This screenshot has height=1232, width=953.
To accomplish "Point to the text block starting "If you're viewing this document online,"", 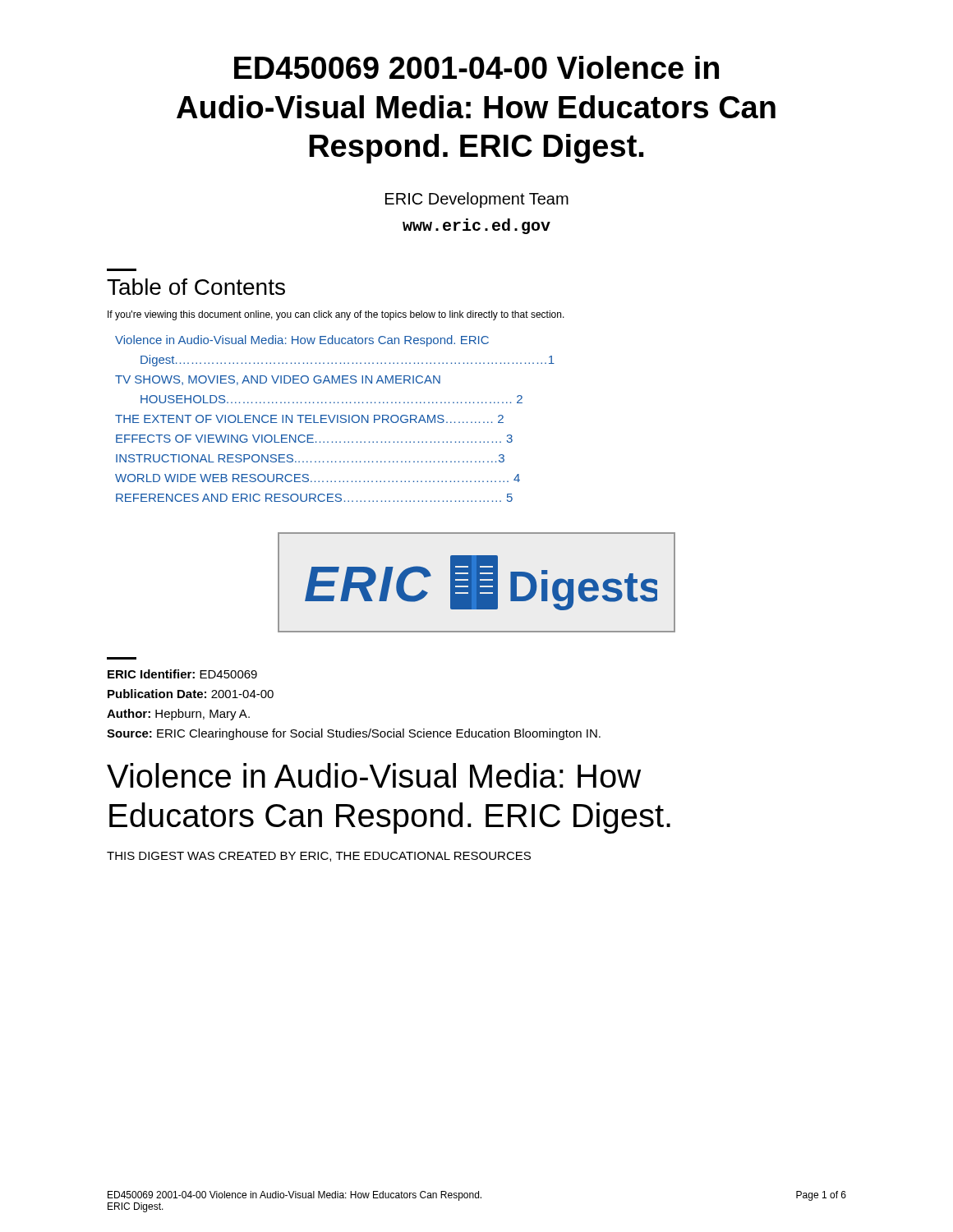I will point(336,314).
